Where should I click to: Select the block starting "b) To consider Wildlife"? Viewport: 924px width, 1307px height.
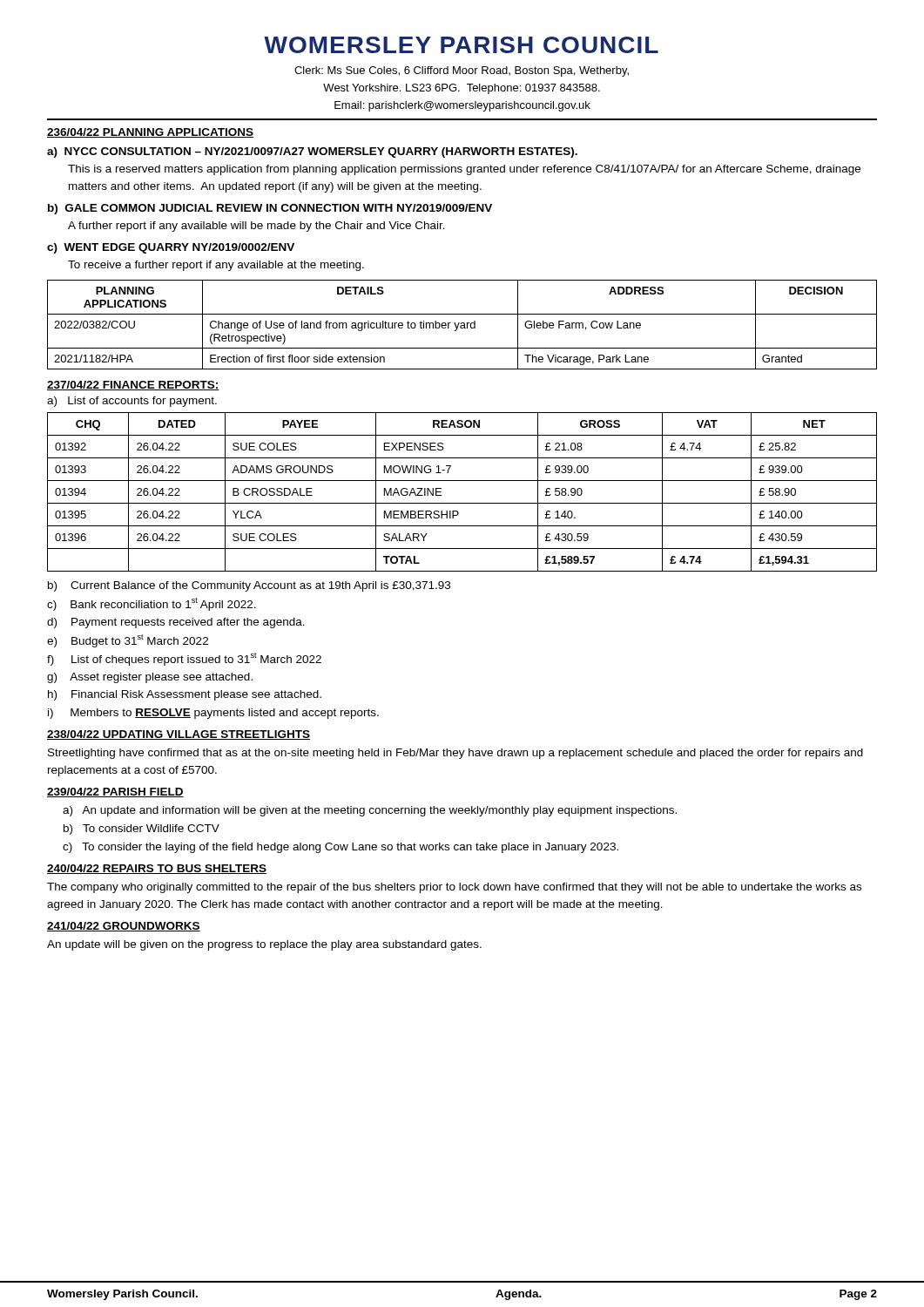point(141,828)
